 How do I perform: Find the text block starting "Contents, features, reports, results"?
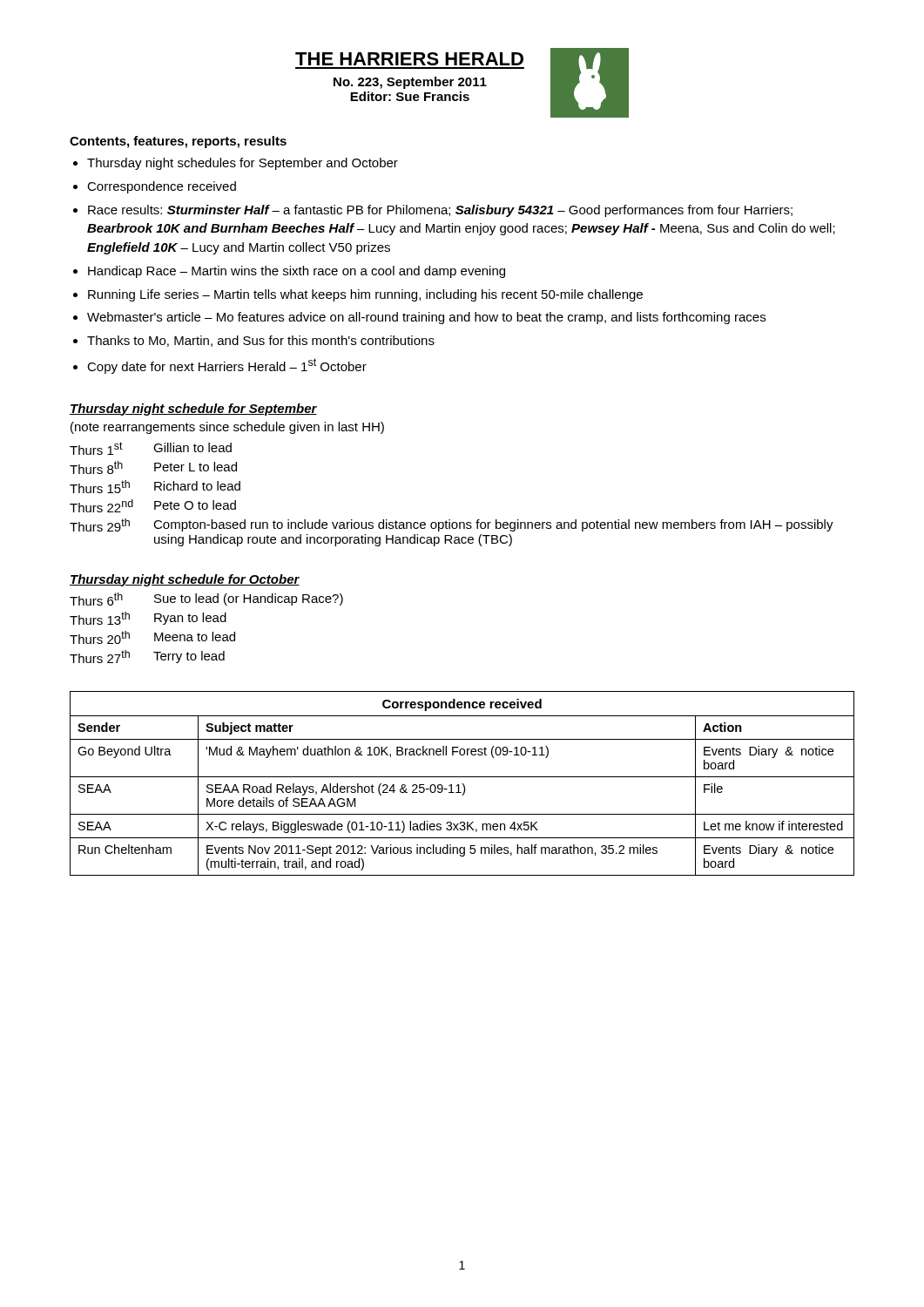click(x=178, y=141)
